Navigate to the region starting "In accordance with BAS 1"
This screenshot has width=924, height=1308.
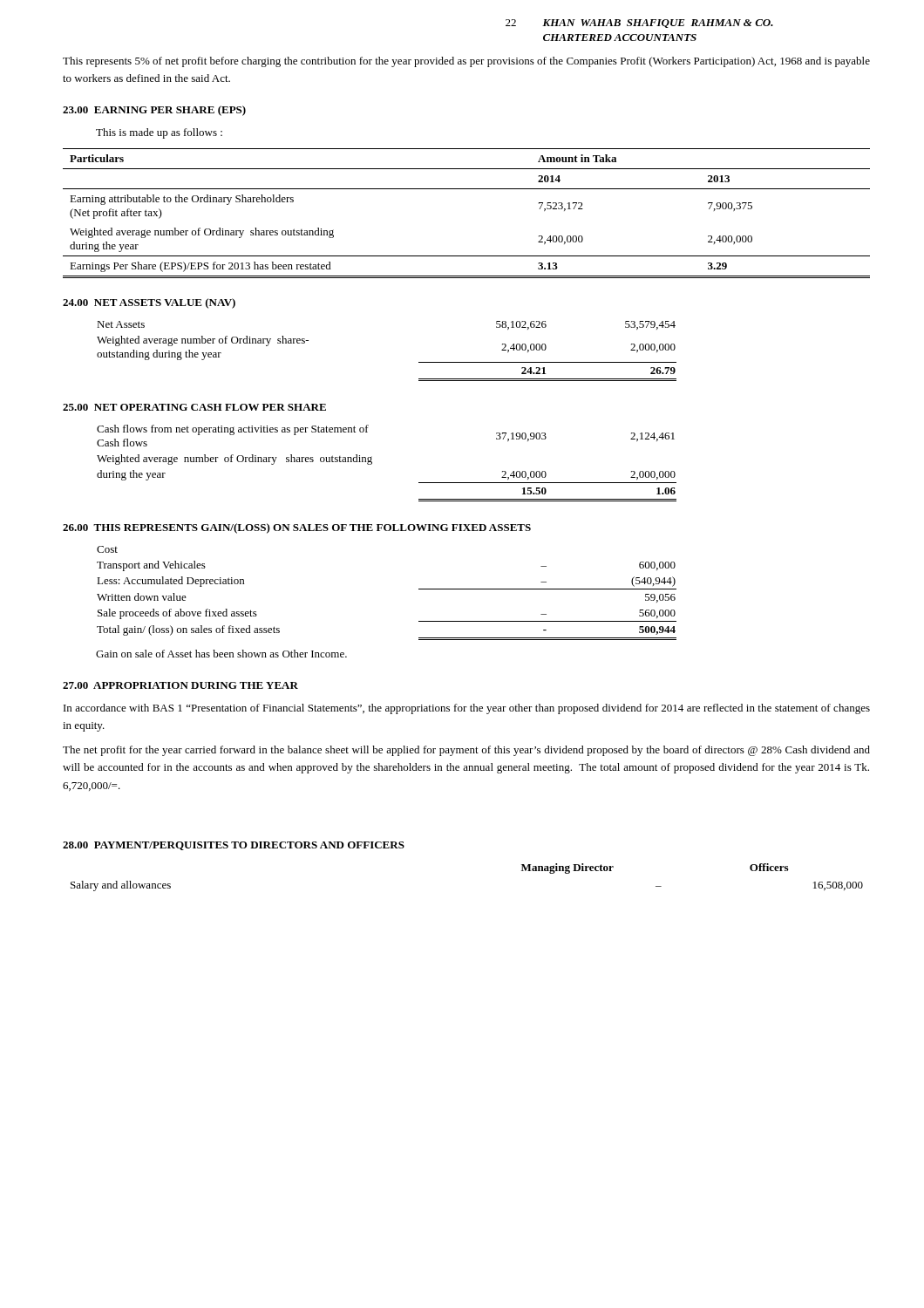(466, 716)
